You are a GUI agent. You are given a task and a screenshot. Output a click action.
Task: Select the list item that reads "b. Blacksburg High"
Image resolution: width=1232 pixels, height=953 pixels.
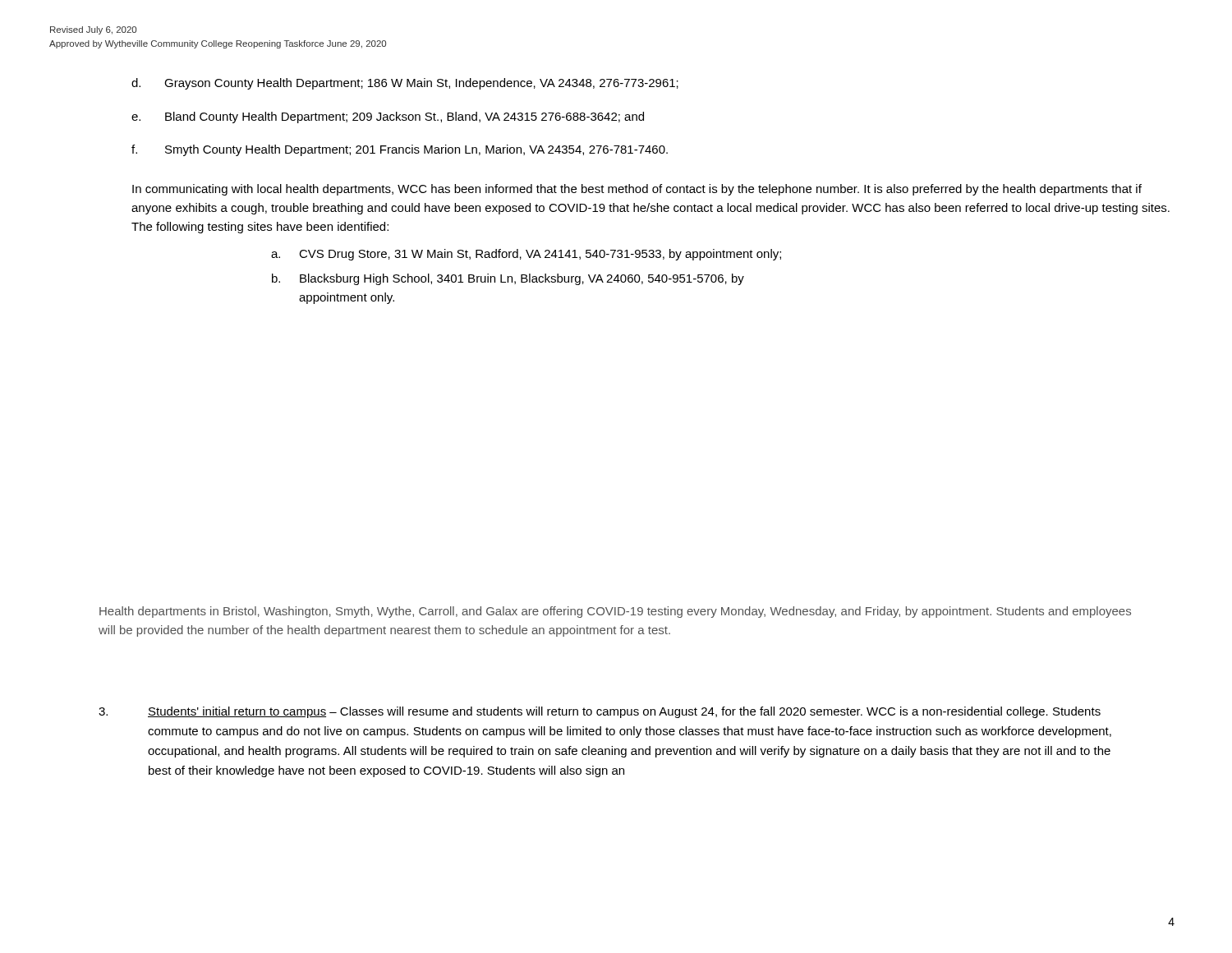point(507,287)
